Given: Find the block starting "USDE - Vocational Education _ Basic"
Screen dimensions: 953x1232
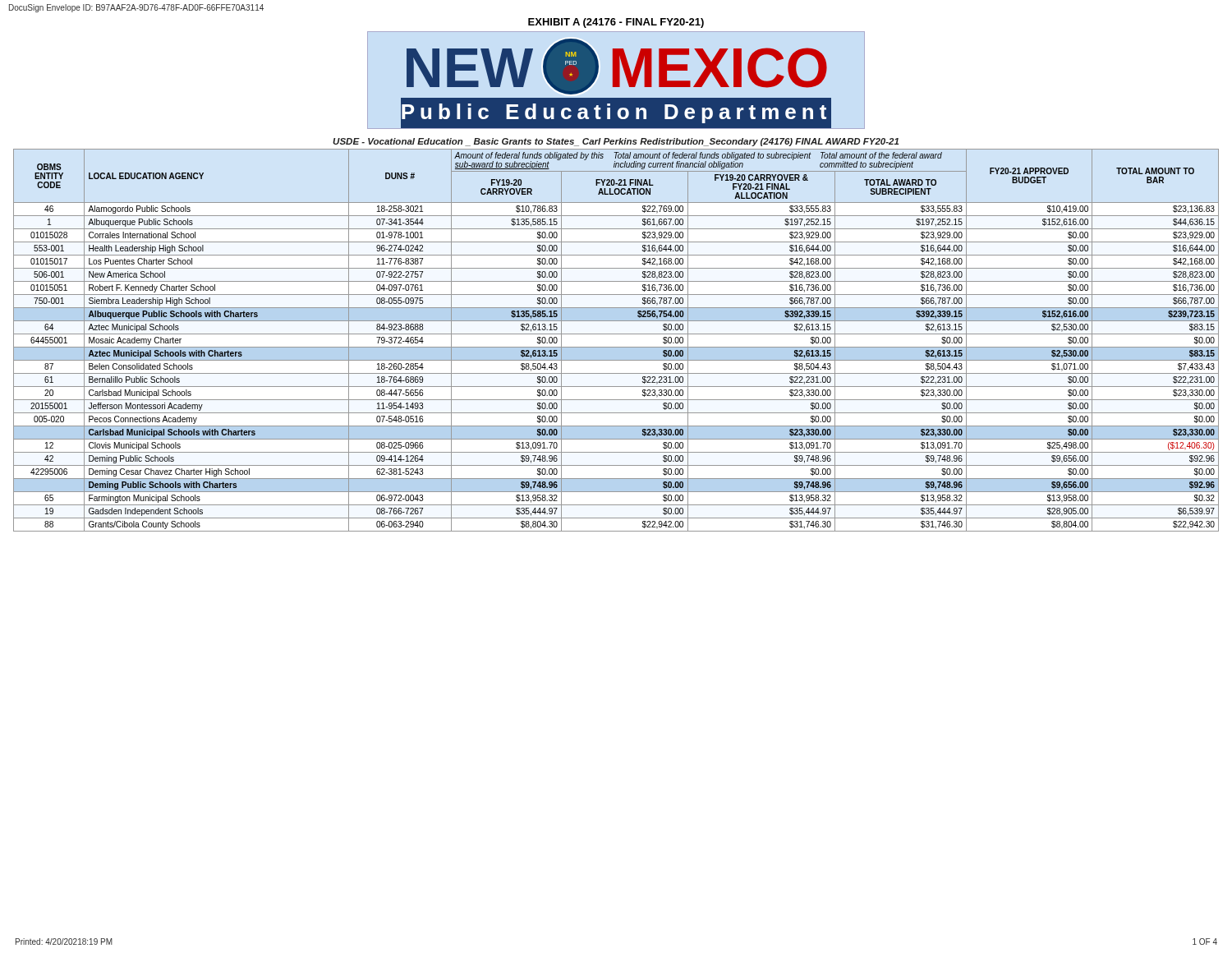Looking at the screenshot, I should point(616,141).
